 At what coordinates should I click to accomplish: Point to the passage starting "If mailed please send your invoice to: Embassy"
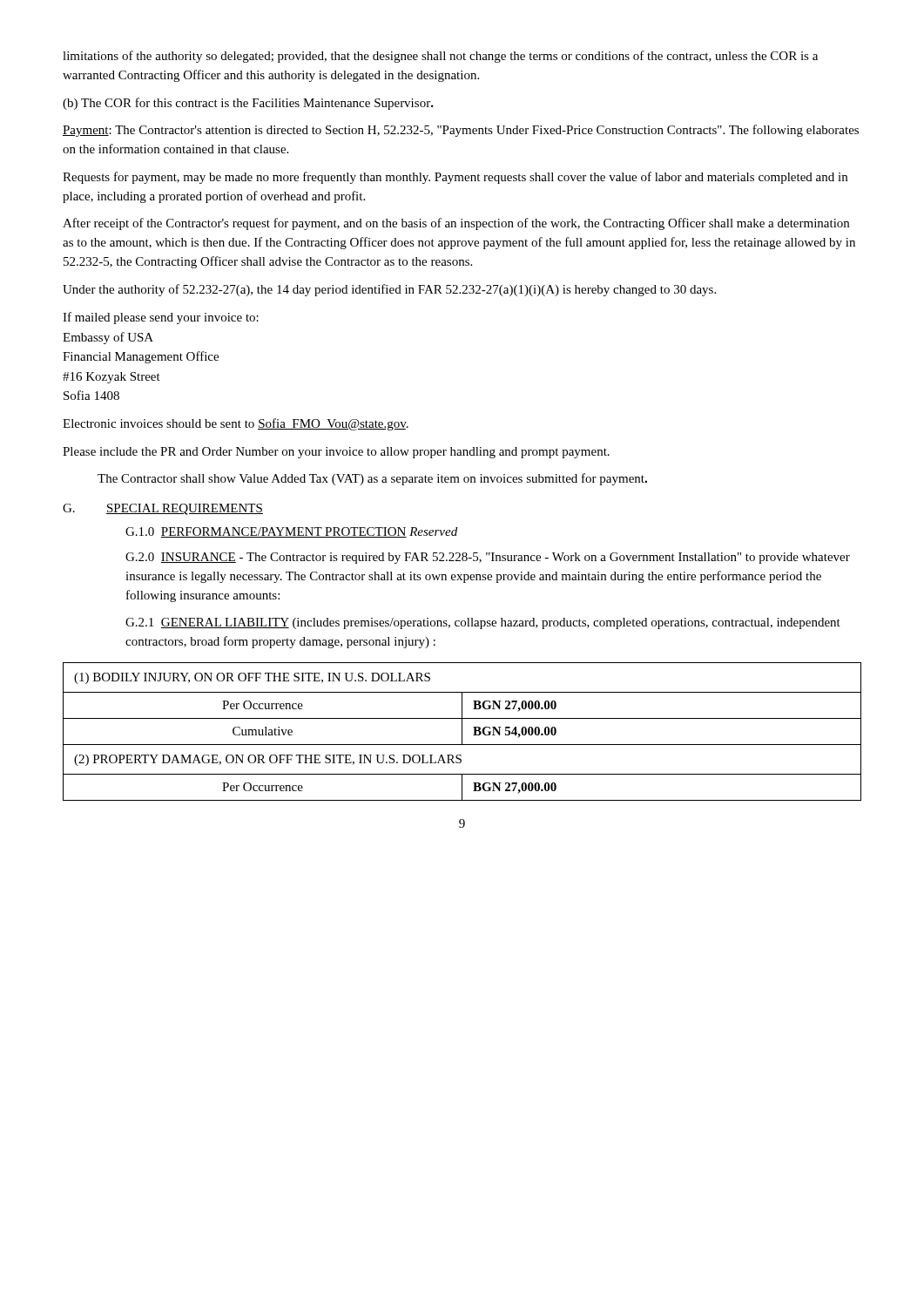click(x=161, y=318)
